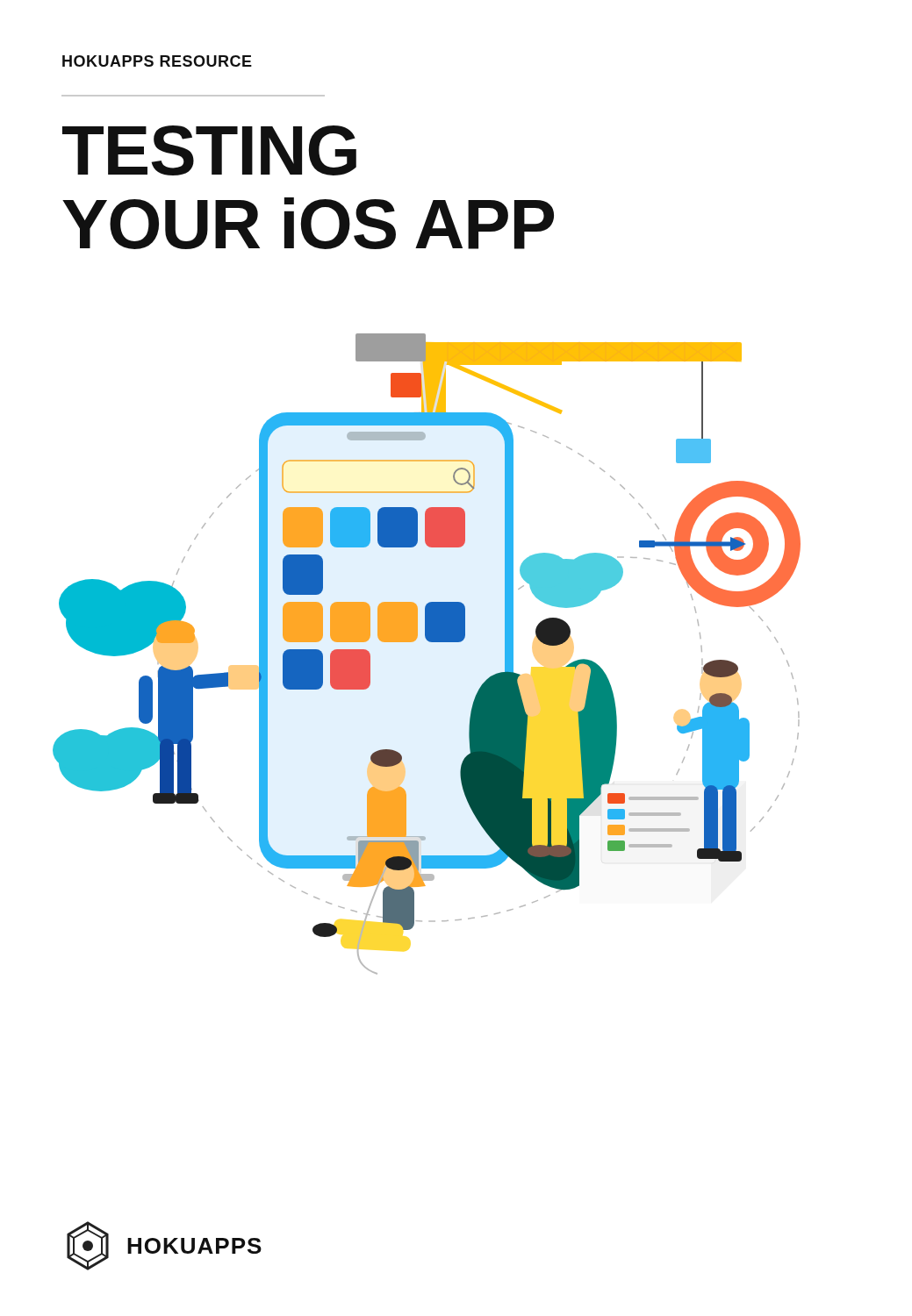Find the illustration
The width and height of the screenshot is (912, 1316).
coord(456,658)
